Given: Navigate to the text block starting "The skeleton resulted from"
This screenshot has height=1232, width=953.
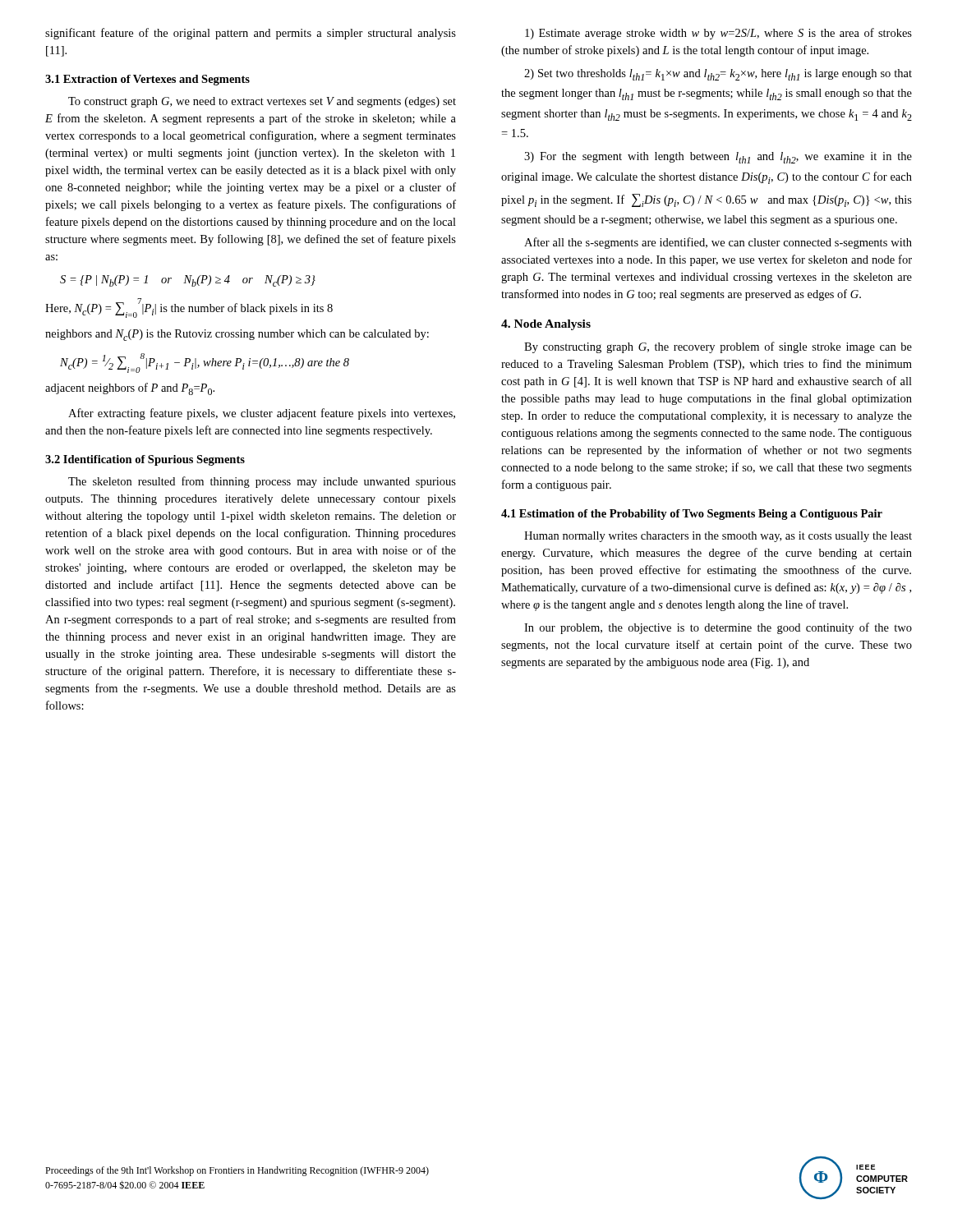Looking at the screenshot, I should tap(251, 594).
